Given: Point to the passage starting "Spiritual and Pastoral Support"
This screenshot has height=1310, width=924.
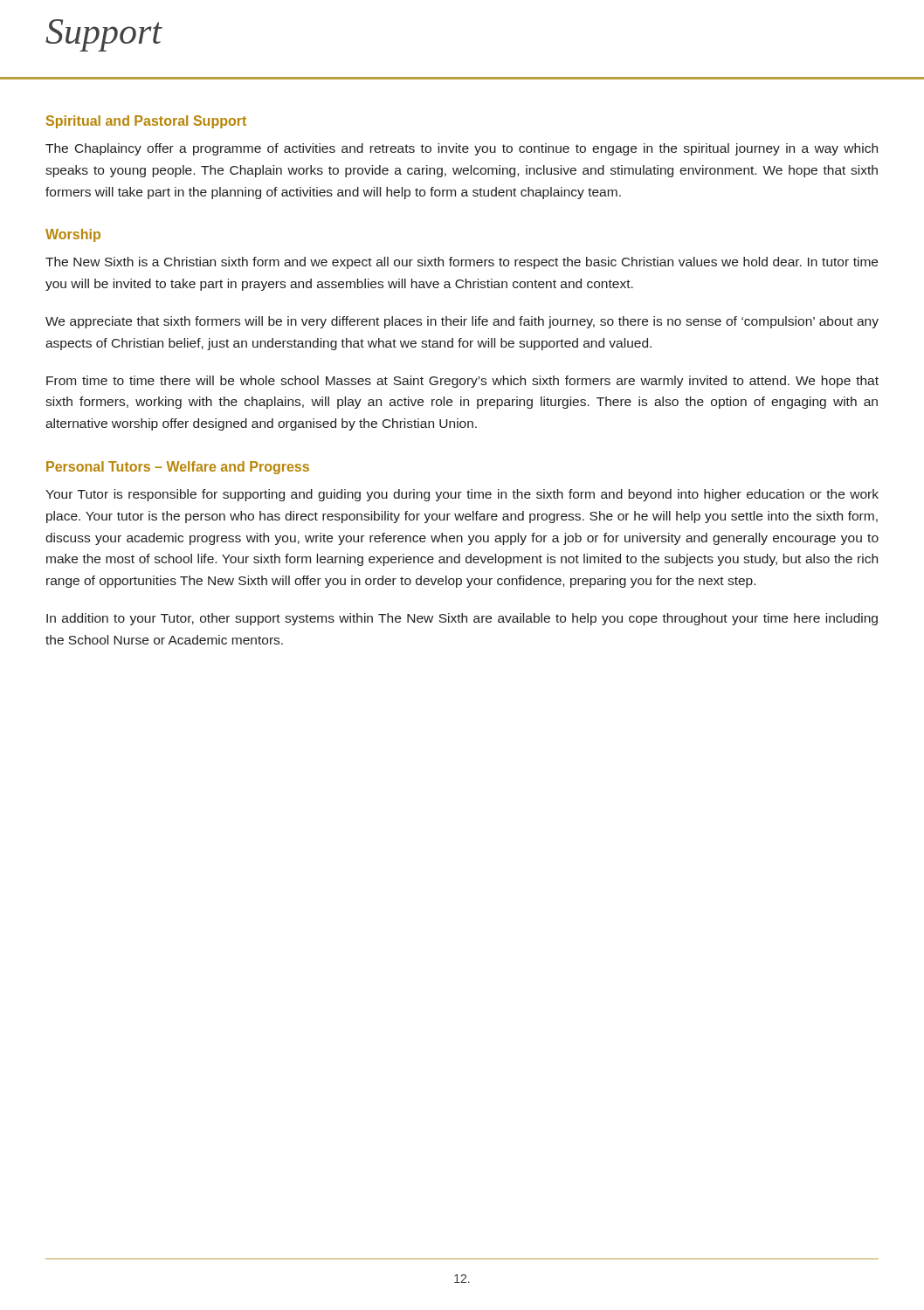Looking at the screenshot, I should (146, 121).
